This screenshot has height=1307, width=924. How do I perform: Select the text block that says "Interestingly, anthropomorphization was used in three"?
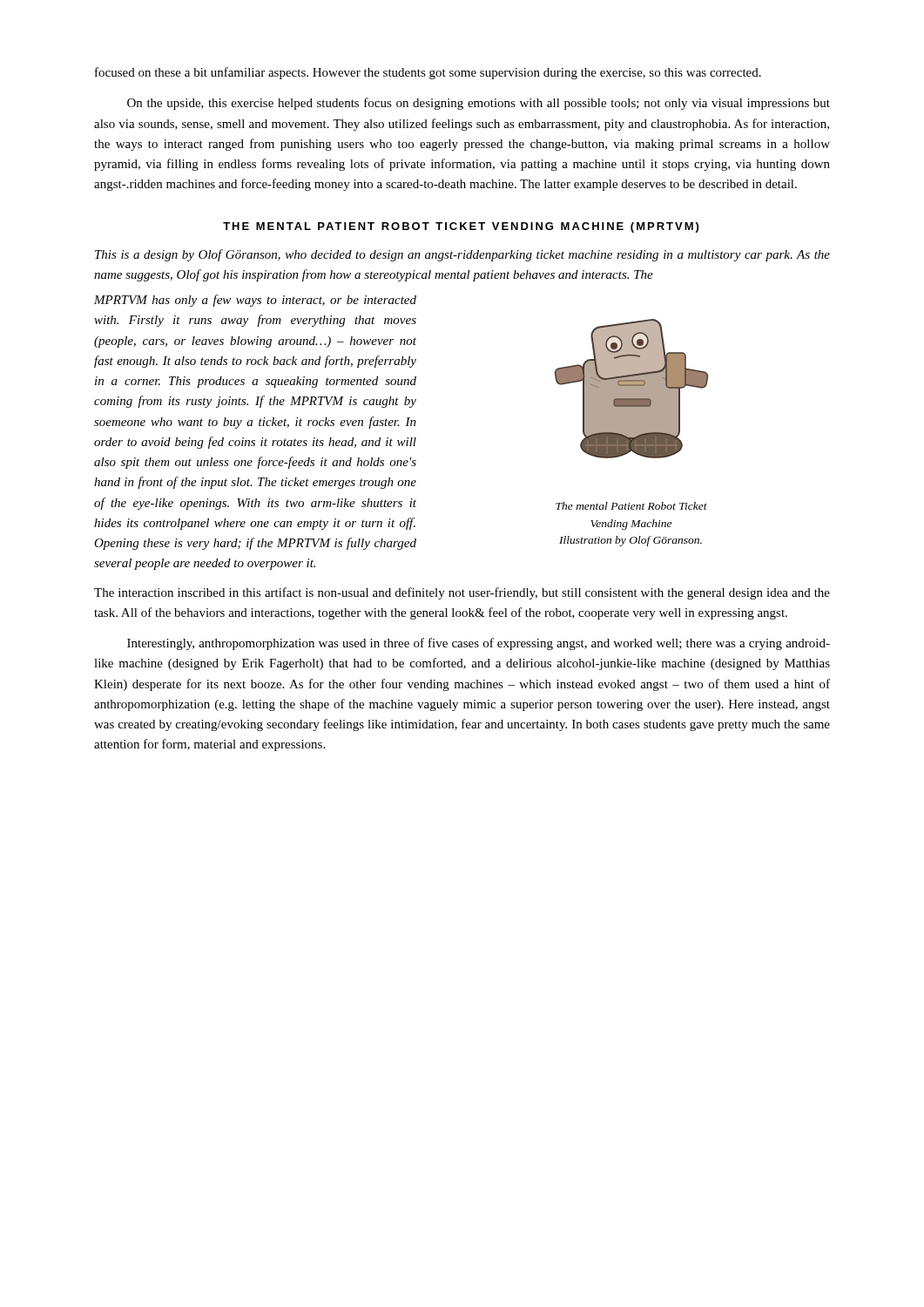462,694
